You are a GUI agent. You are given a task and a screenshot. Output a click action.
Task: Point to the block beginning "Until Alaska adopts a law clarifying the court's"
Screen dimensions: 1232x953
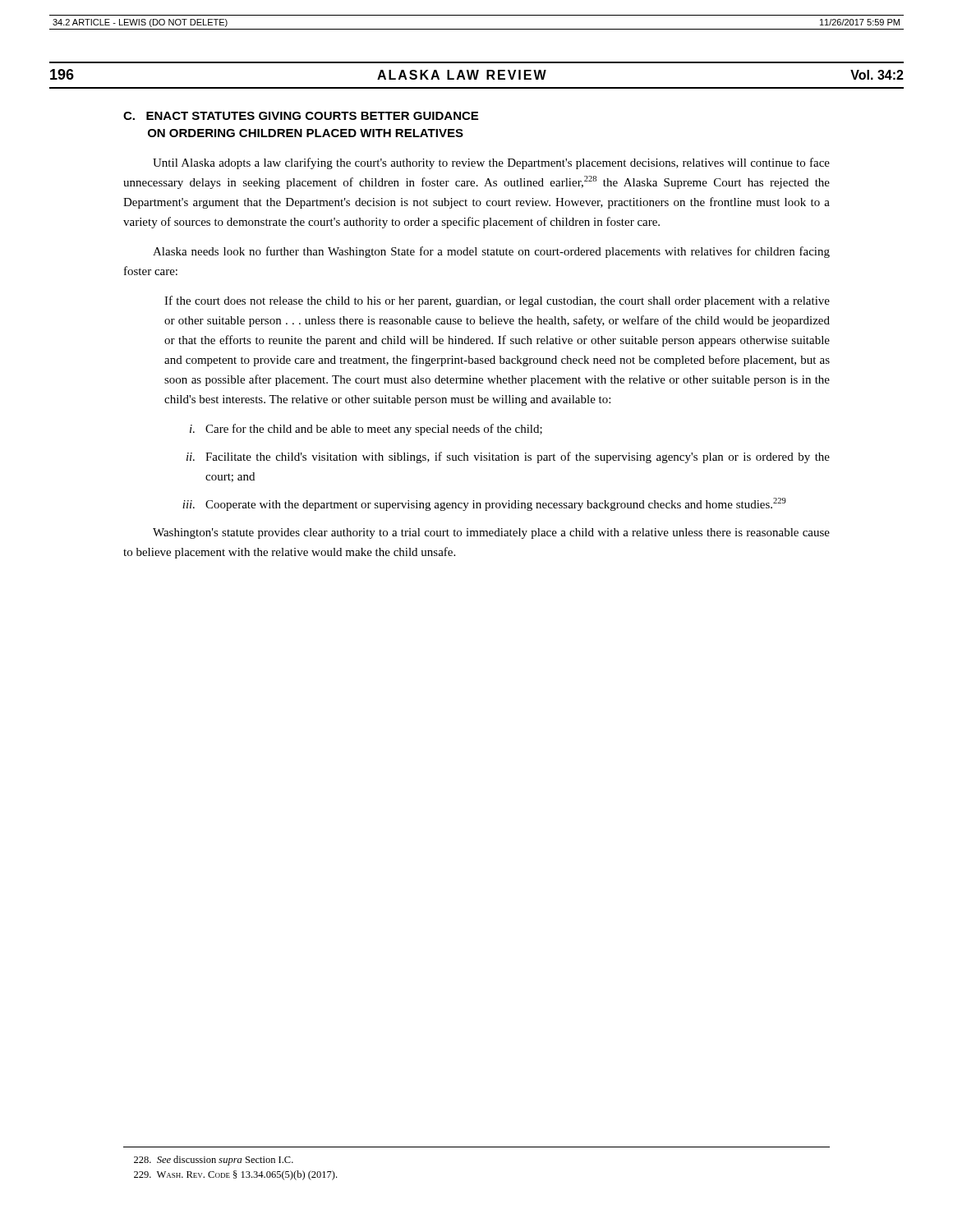tap(476, 192)
